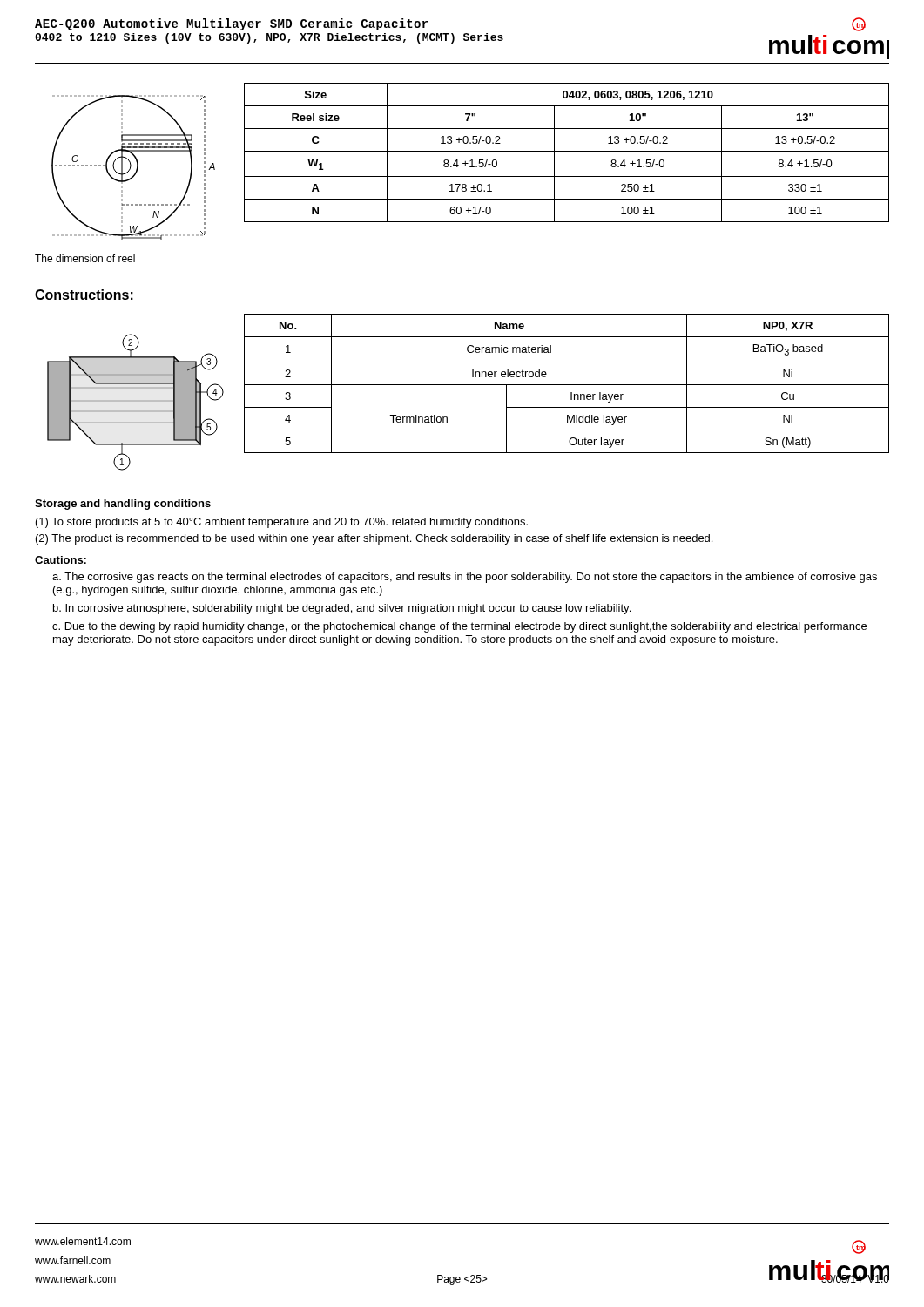Locate the caption

click(85, 259)
